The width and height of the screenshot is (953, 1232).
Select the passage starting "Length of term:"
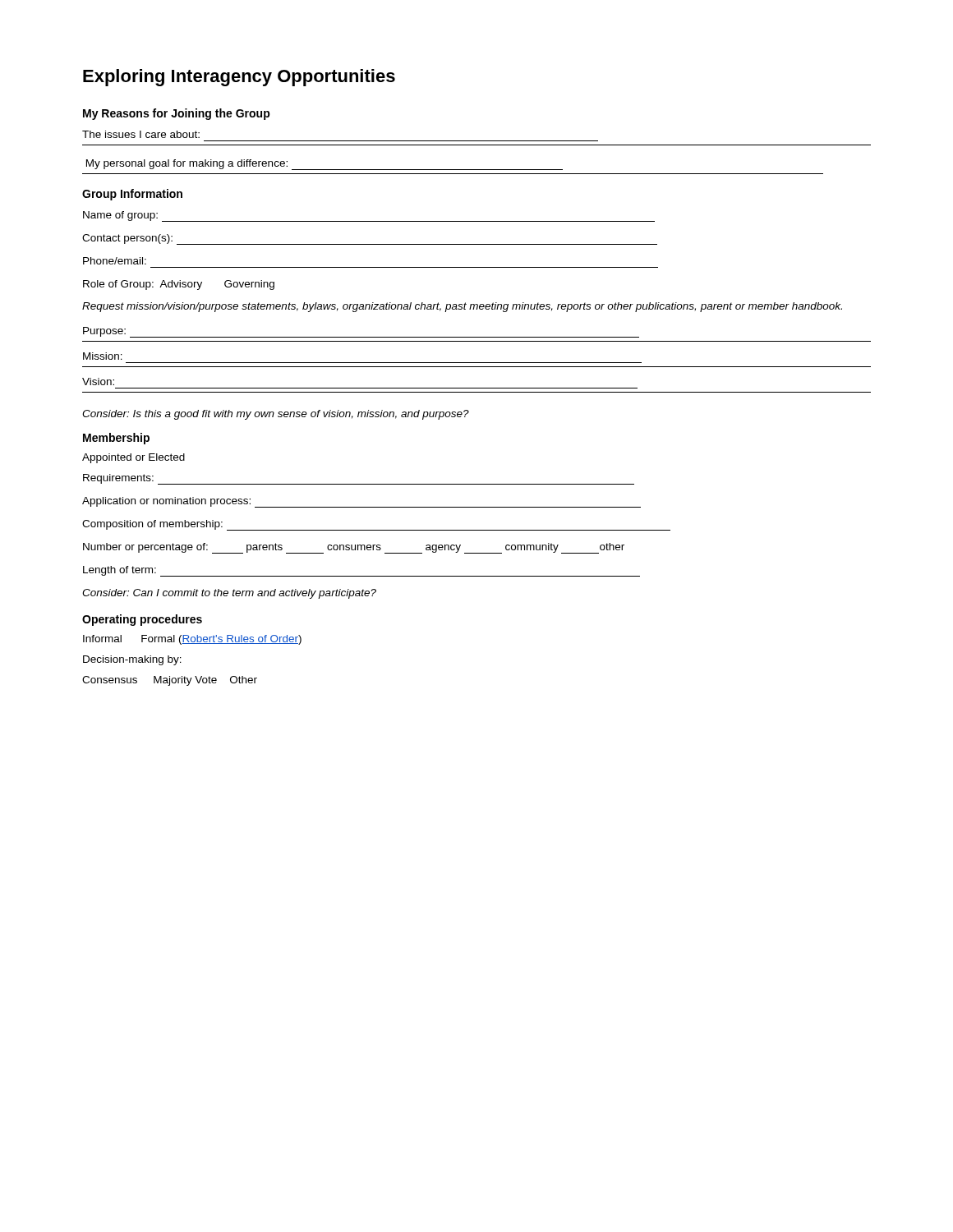(361, 570)
